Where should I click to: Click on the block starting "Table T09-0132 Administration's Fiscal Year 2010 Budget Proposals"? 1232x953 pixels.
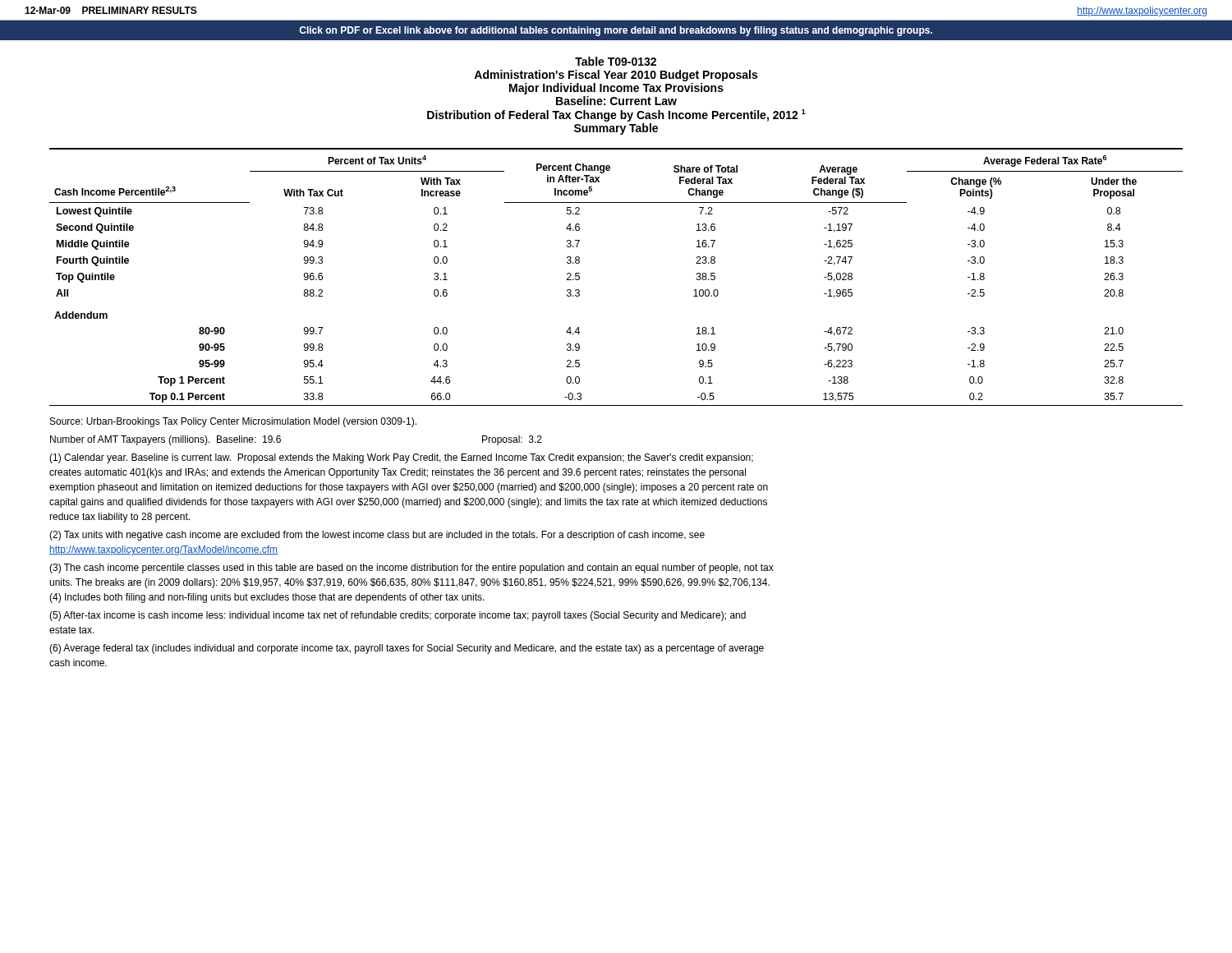click(616, 95)
